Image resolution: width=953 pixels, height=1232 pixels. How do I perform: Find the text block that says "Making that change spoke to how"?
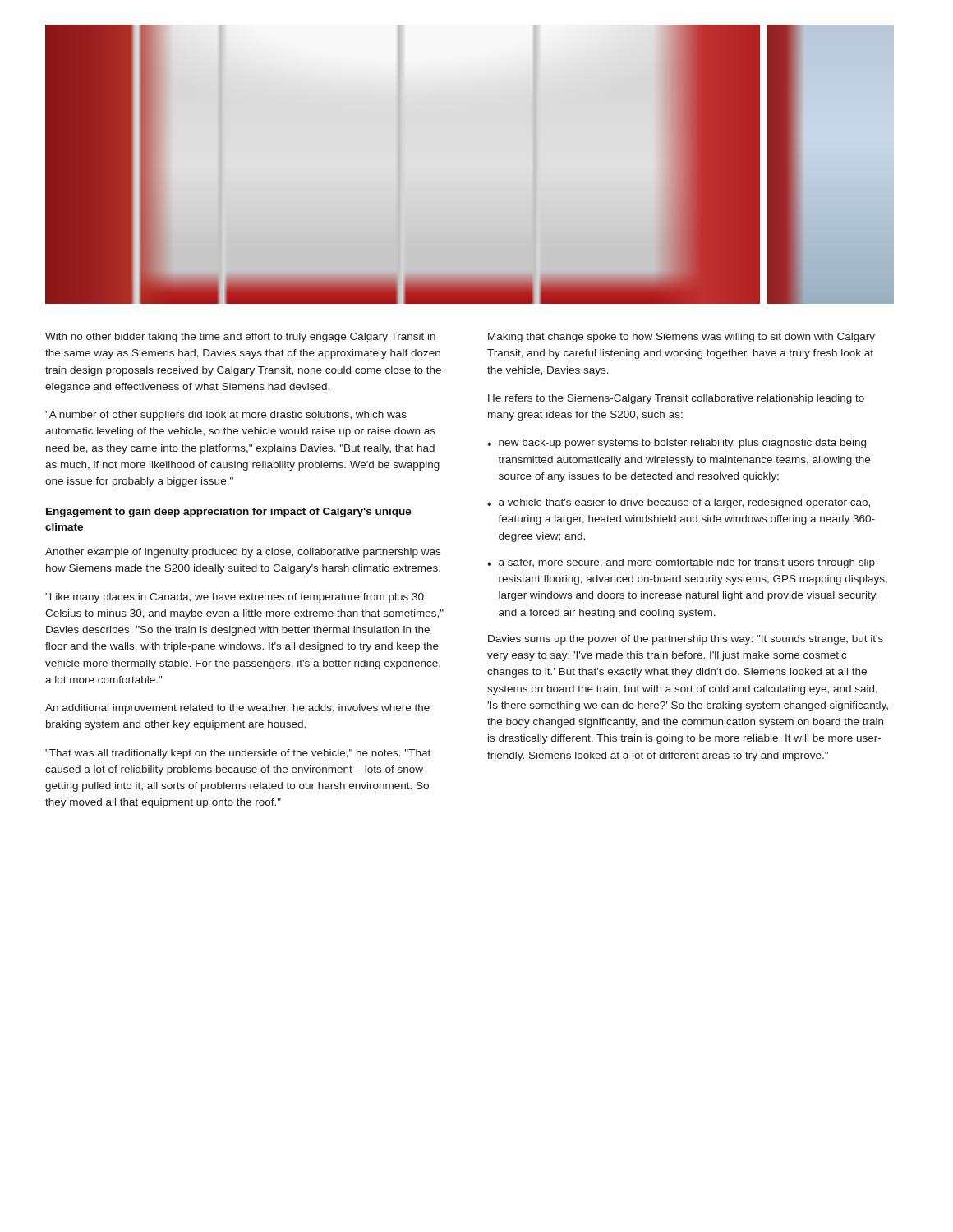pyautogui.click(x=681, y=353)
